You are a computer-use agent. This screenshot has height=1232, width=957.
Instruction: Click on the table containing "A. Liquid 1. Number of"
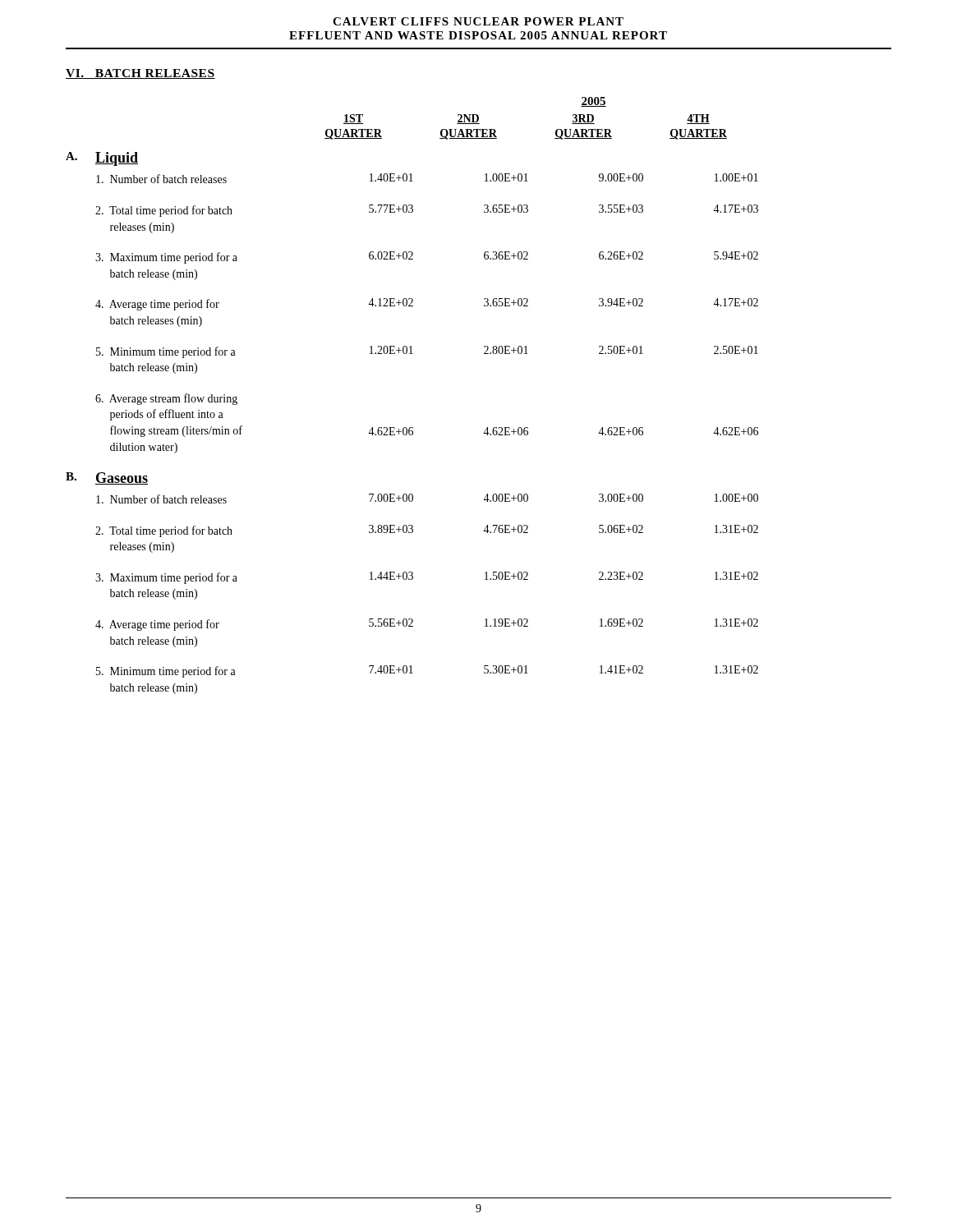pyautogui.click(x=478, y=423)
